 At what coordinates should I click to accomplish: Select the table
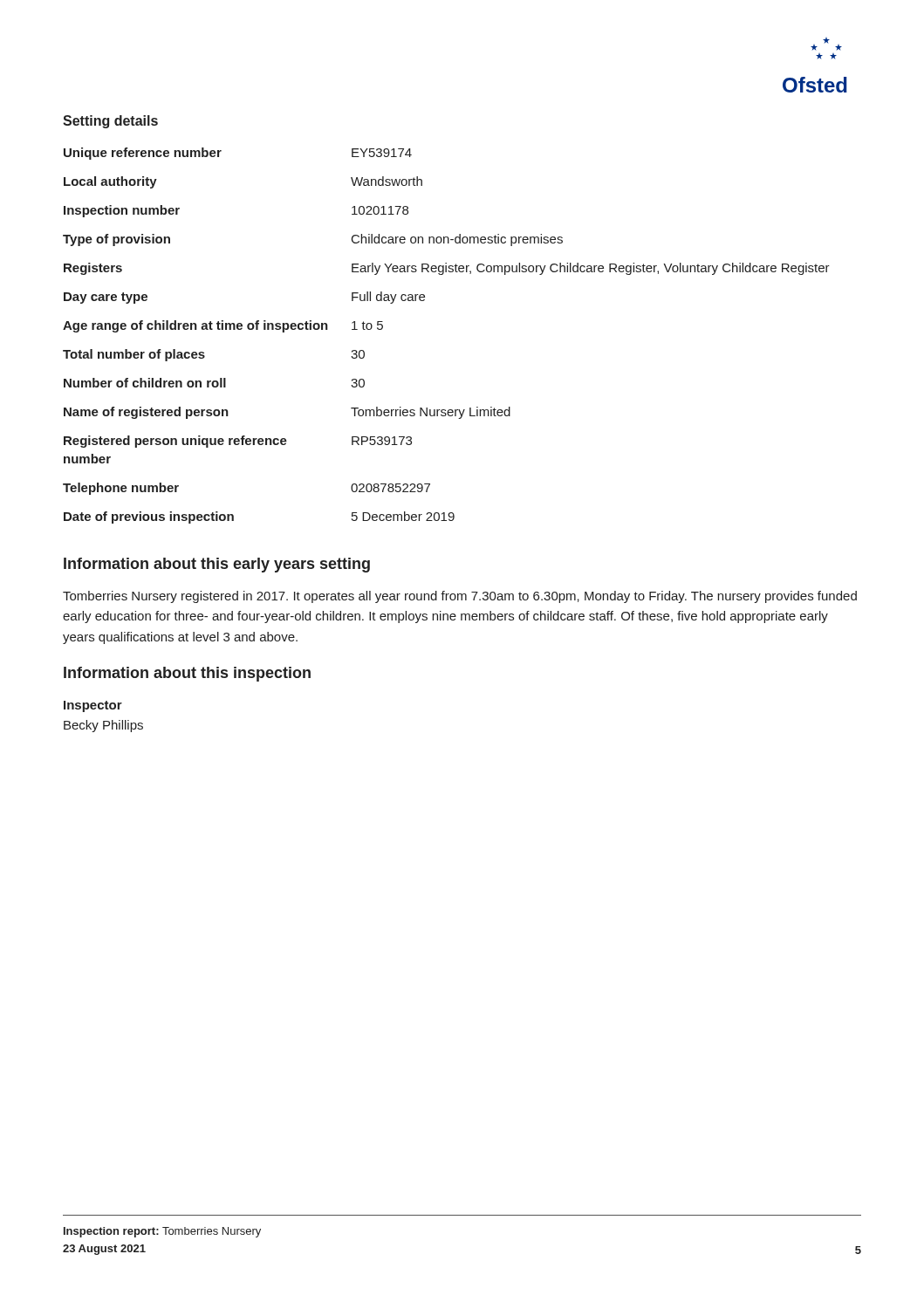pyautogui.click(x=462, y=334)
